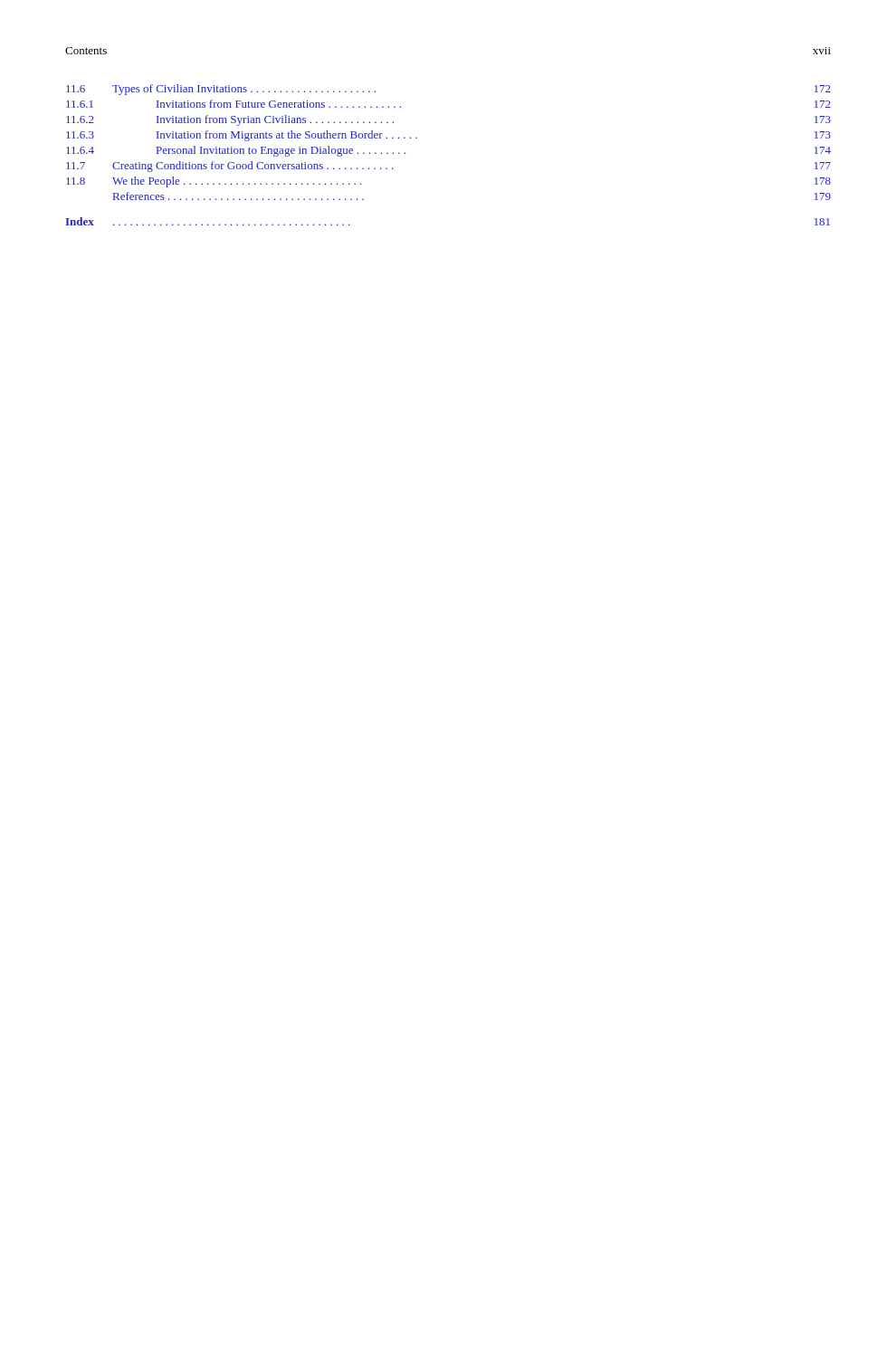Point to the block beginning "11.6.3 Invitation from Migrants at"
The height and width of the screenshot is (1358, 896).
click(82, 134)
